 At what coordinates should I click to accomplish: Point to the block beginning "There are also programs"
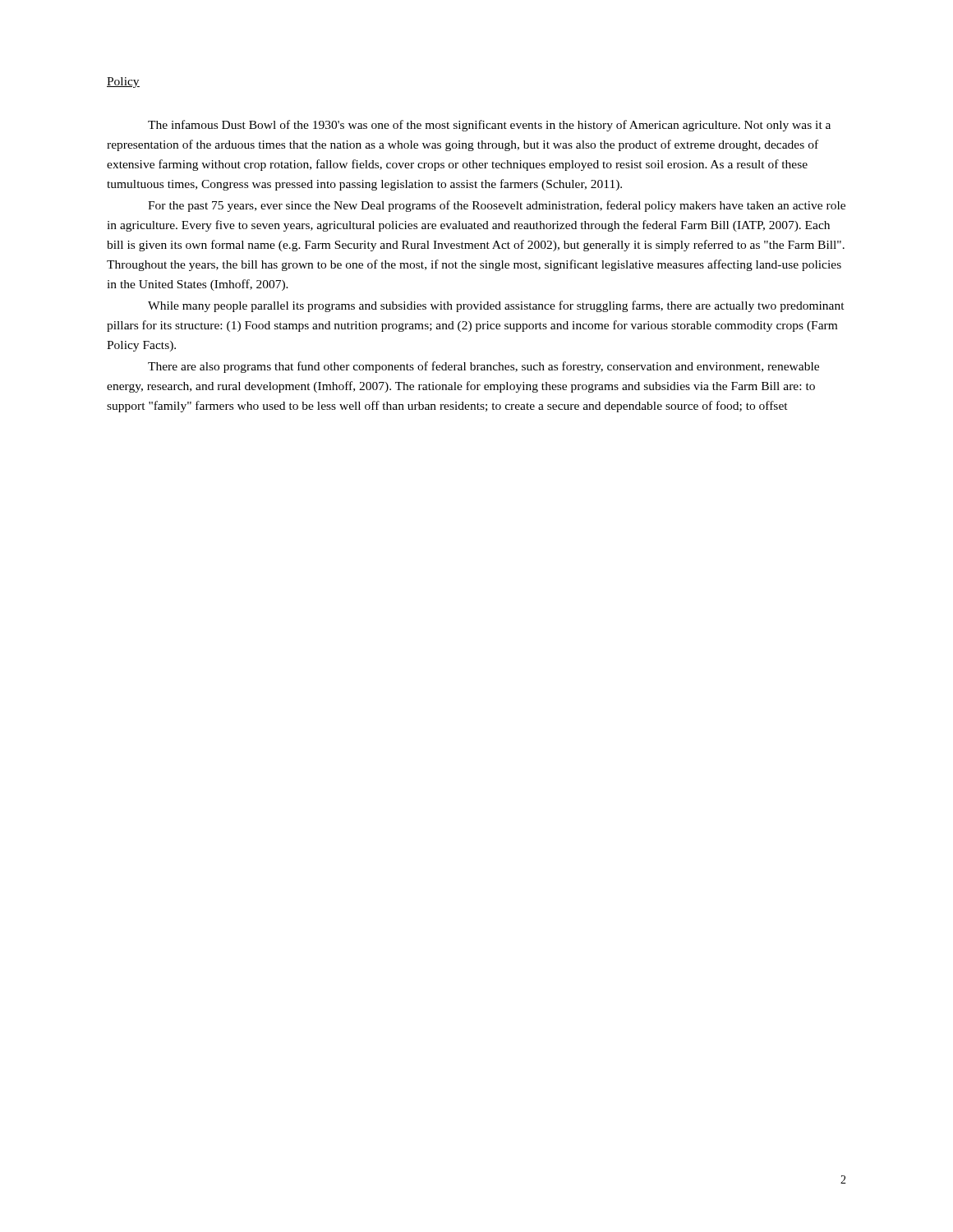point(463,386)
